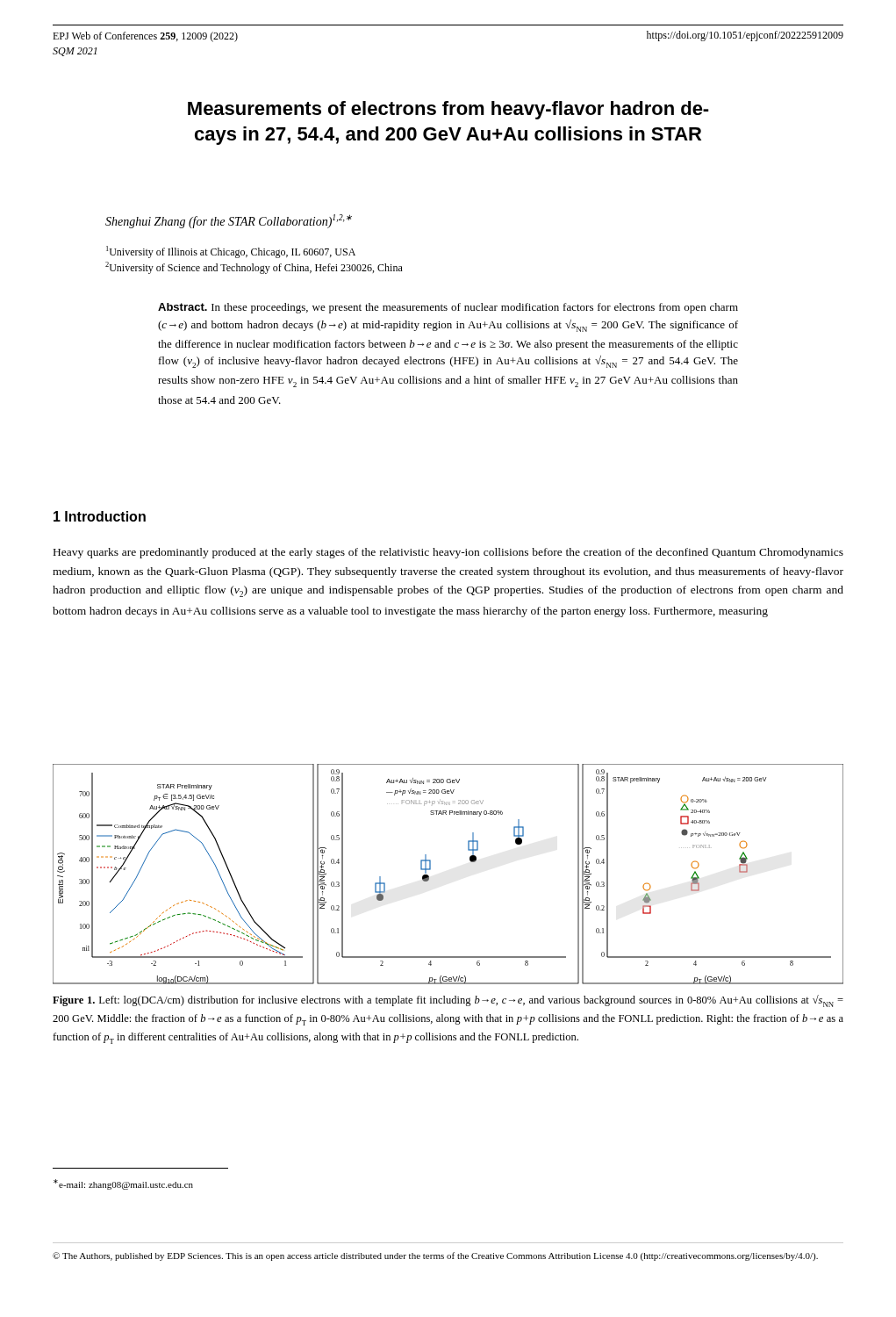Find "∗e-mail: zhang08@mail.ustc.edu.cn" on this page
The width and height of the screenshot is (896, 1317).
(123, 1183)
